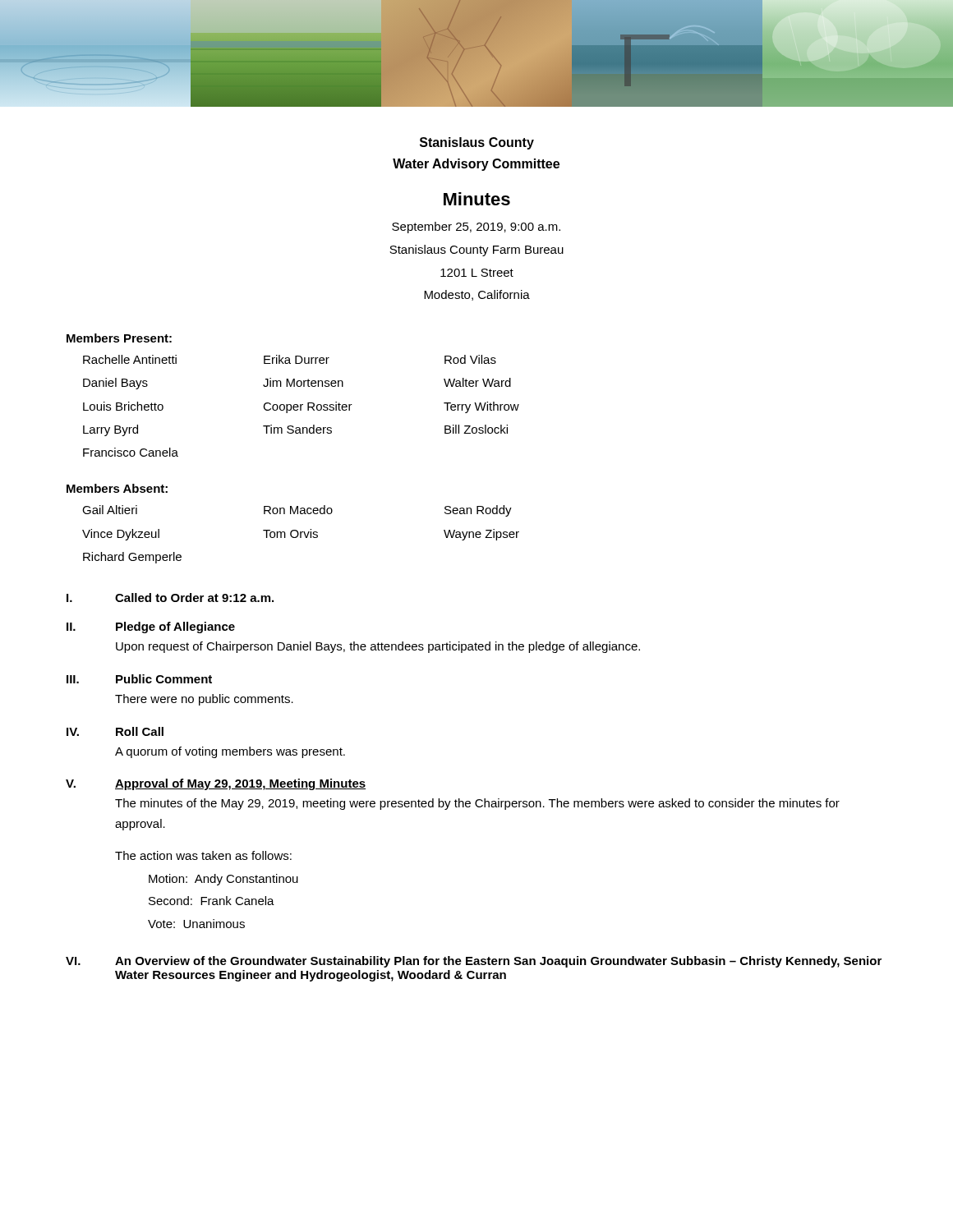Point to "V. Approval of May 29, 2019, Meeting Minutes"
This screenshot has height=1232, width=953.
[216, 783]
